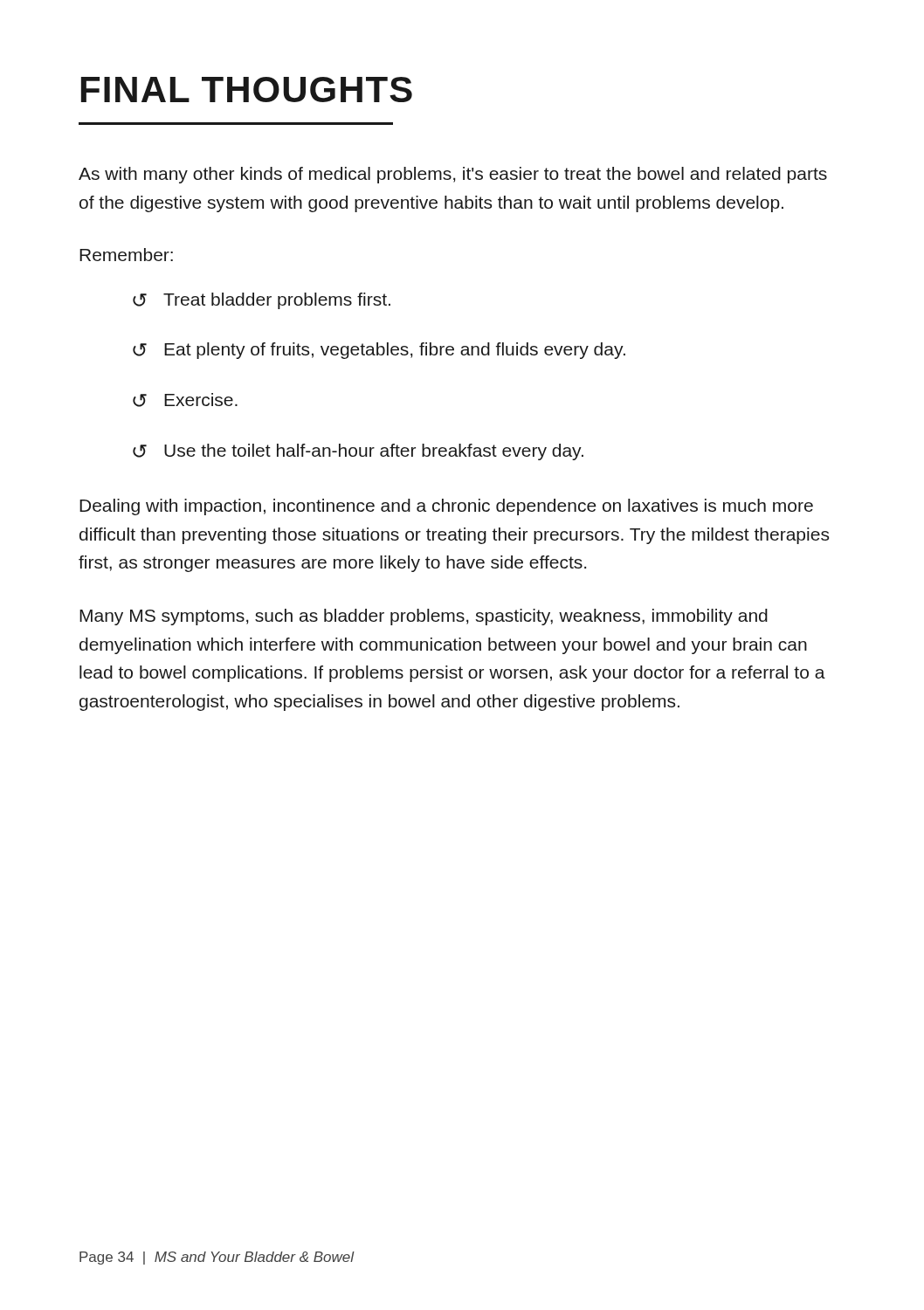This screenshot has width=924, height=1310.
Task: Click on the list item with the text "↺ Exercise."
Action: coord(185,402)
